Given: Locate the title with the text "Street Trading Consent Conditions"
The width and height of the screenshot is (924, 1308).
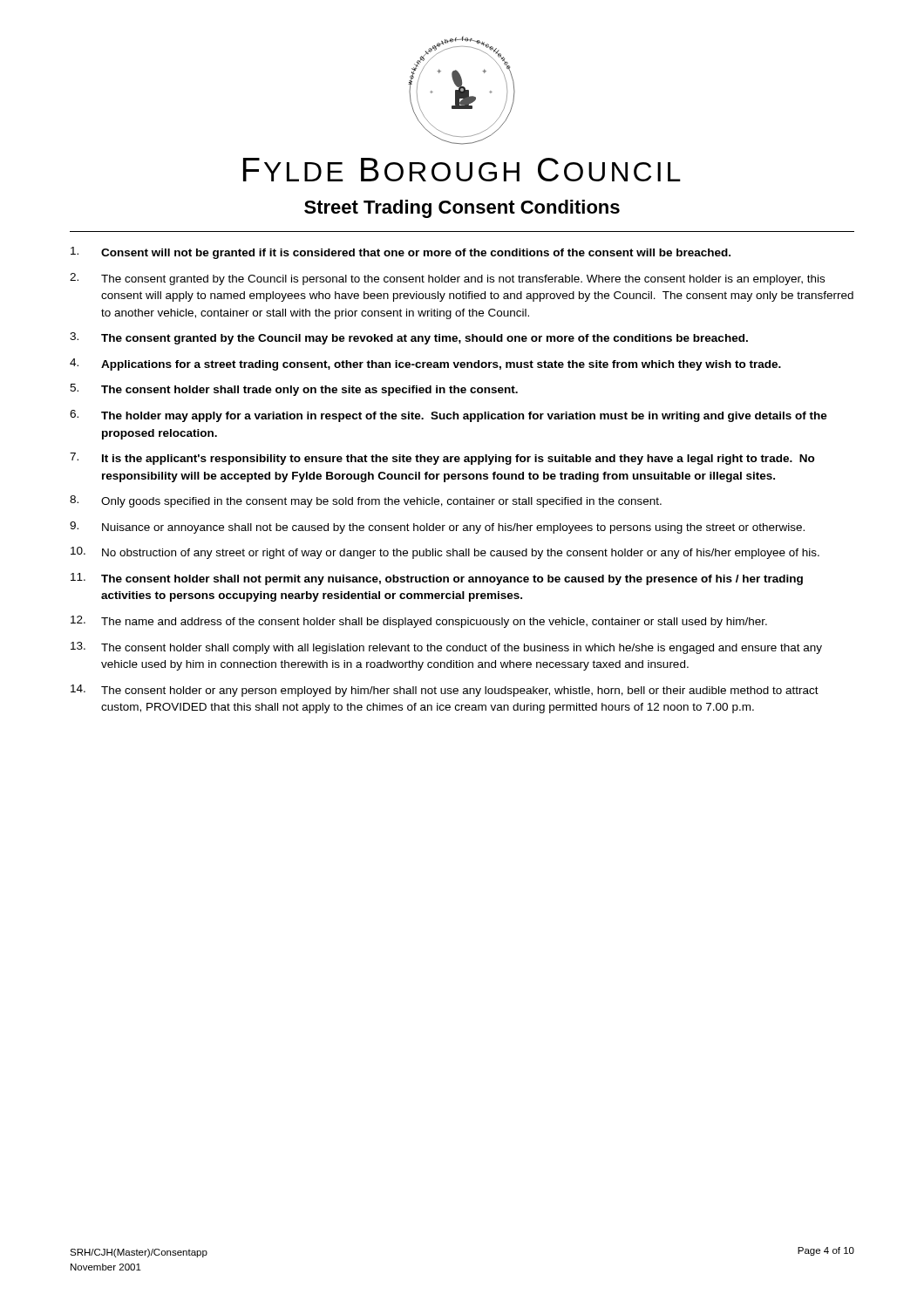Looking at the screenshot, I should (x=462, y=207).
